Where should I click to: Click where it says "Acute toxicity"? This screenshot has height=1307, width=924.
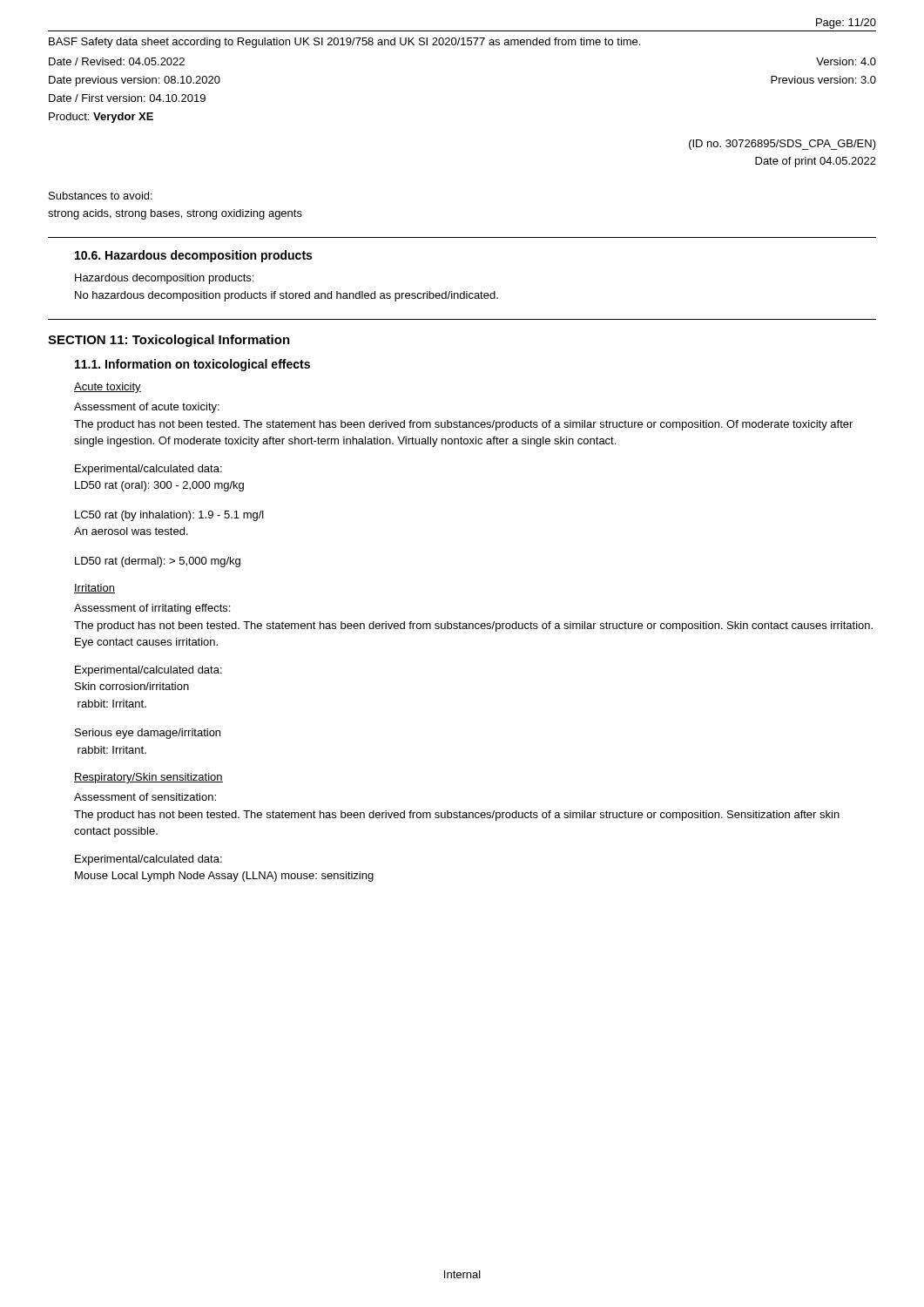(107, 386)
